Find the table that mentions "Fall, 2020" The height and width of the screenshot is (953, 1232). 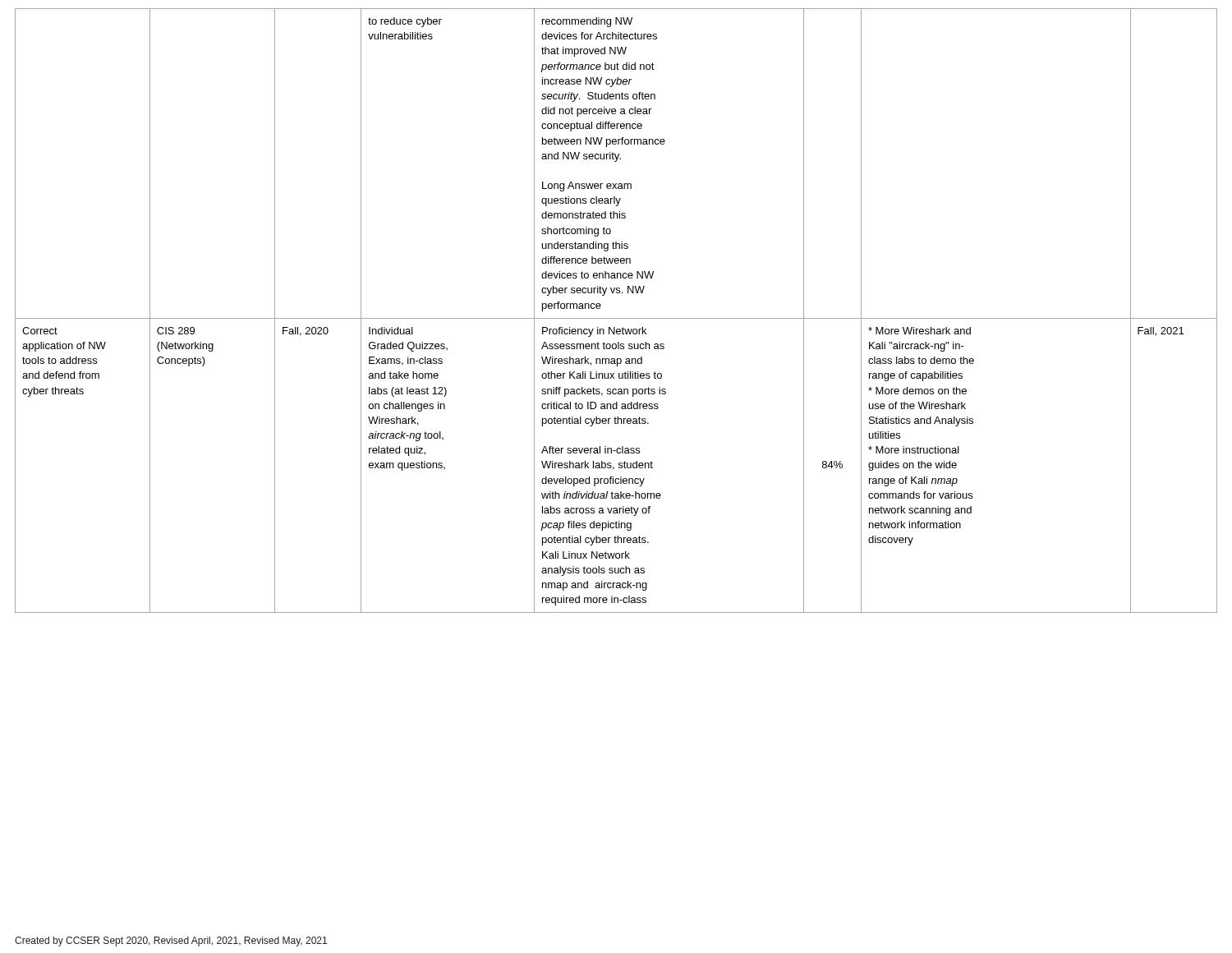[616, 311]
